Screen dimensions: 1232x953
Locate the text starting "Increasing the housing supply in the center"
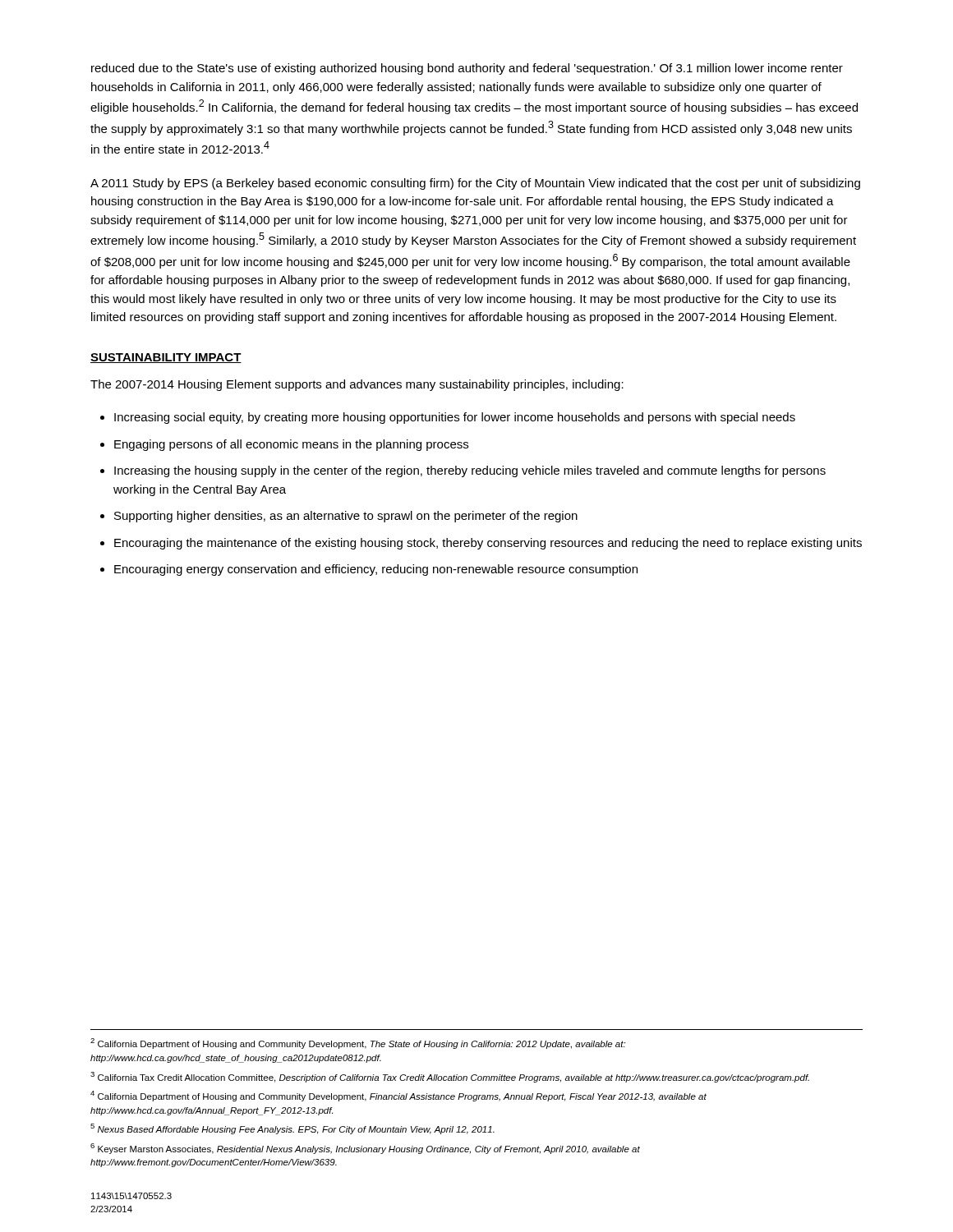(x=488, y=480)
